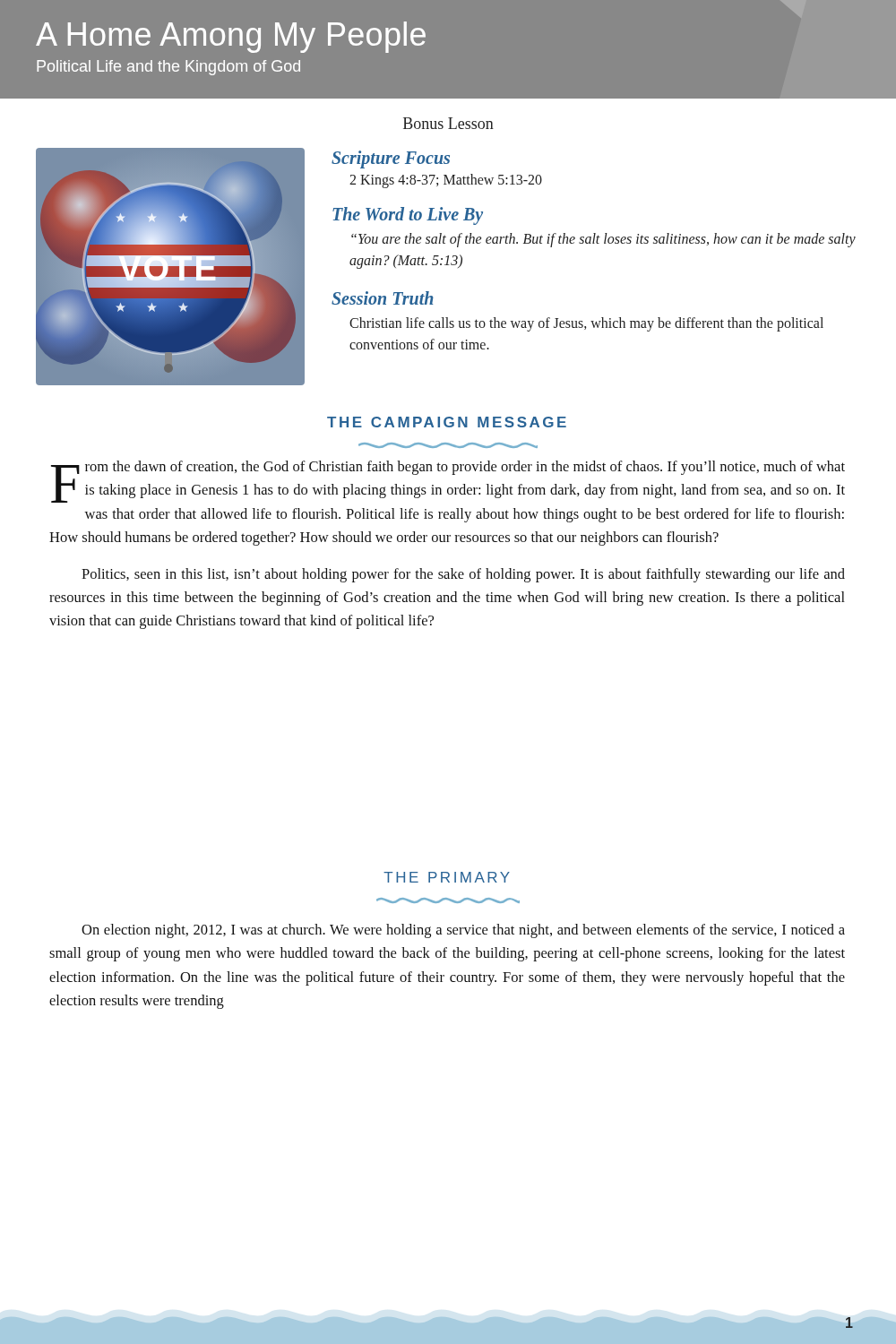Select the passage starting "THE CAMPAIGN MESSAGE"
Image resolution: width=896 pixels, height=1344 pixels.
448,435
